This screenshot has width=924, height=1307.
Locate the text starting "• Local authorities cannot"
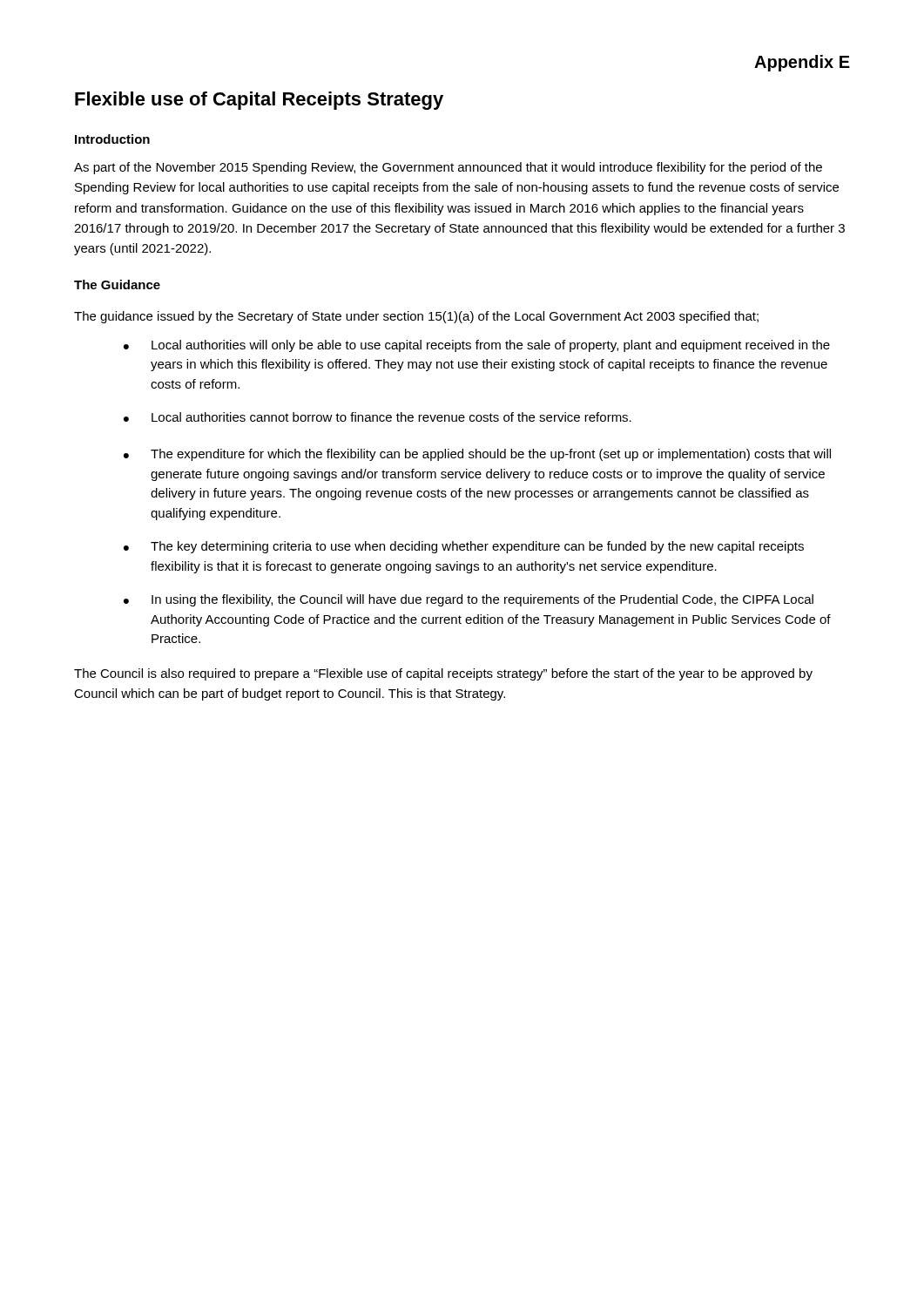pos(483,419)
